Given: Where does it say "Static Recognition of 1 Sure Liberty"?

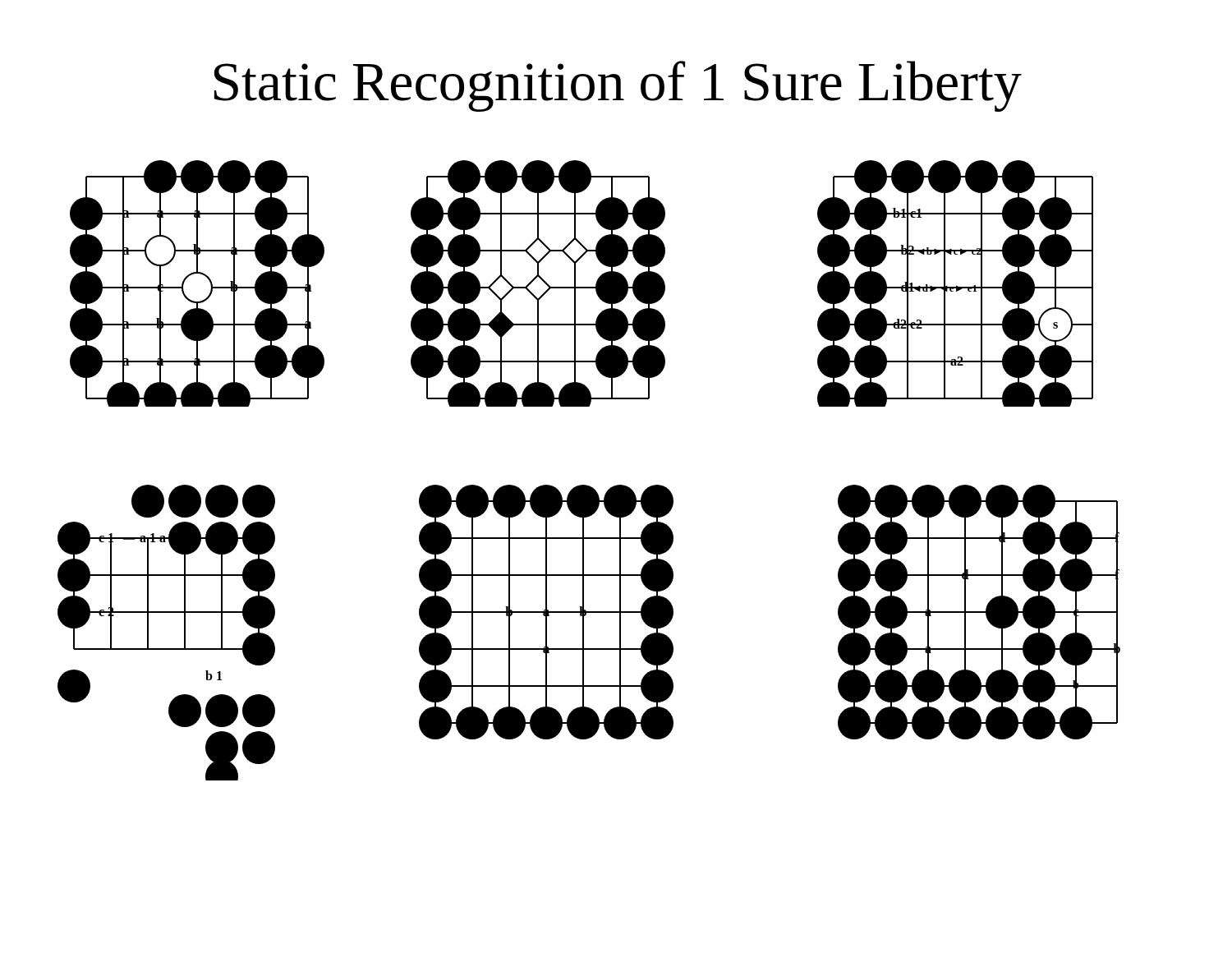Looking at the screenshot, I should [x=616, y=81].
